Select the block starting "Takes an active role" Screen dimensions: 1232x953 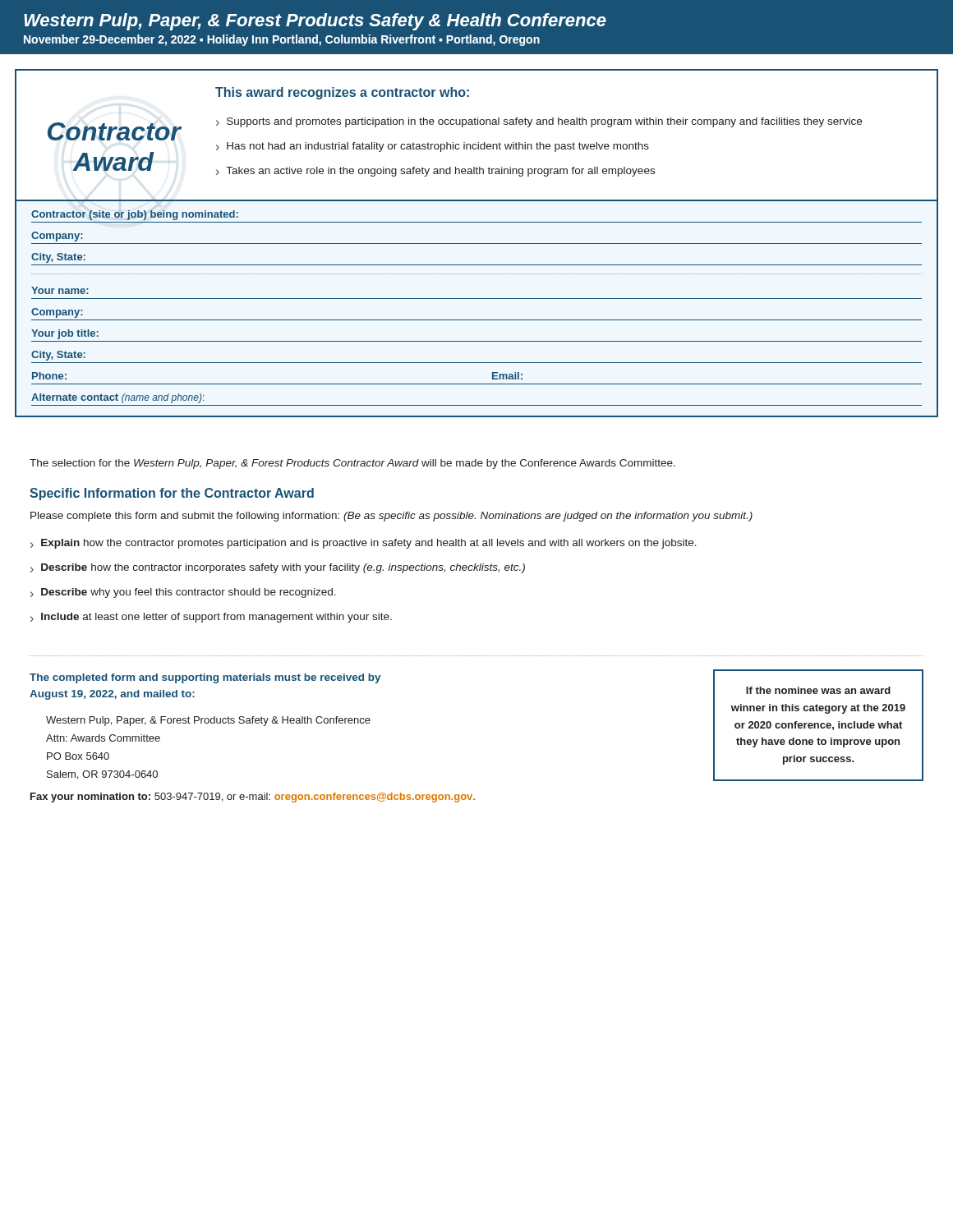[x=441, y=171]
